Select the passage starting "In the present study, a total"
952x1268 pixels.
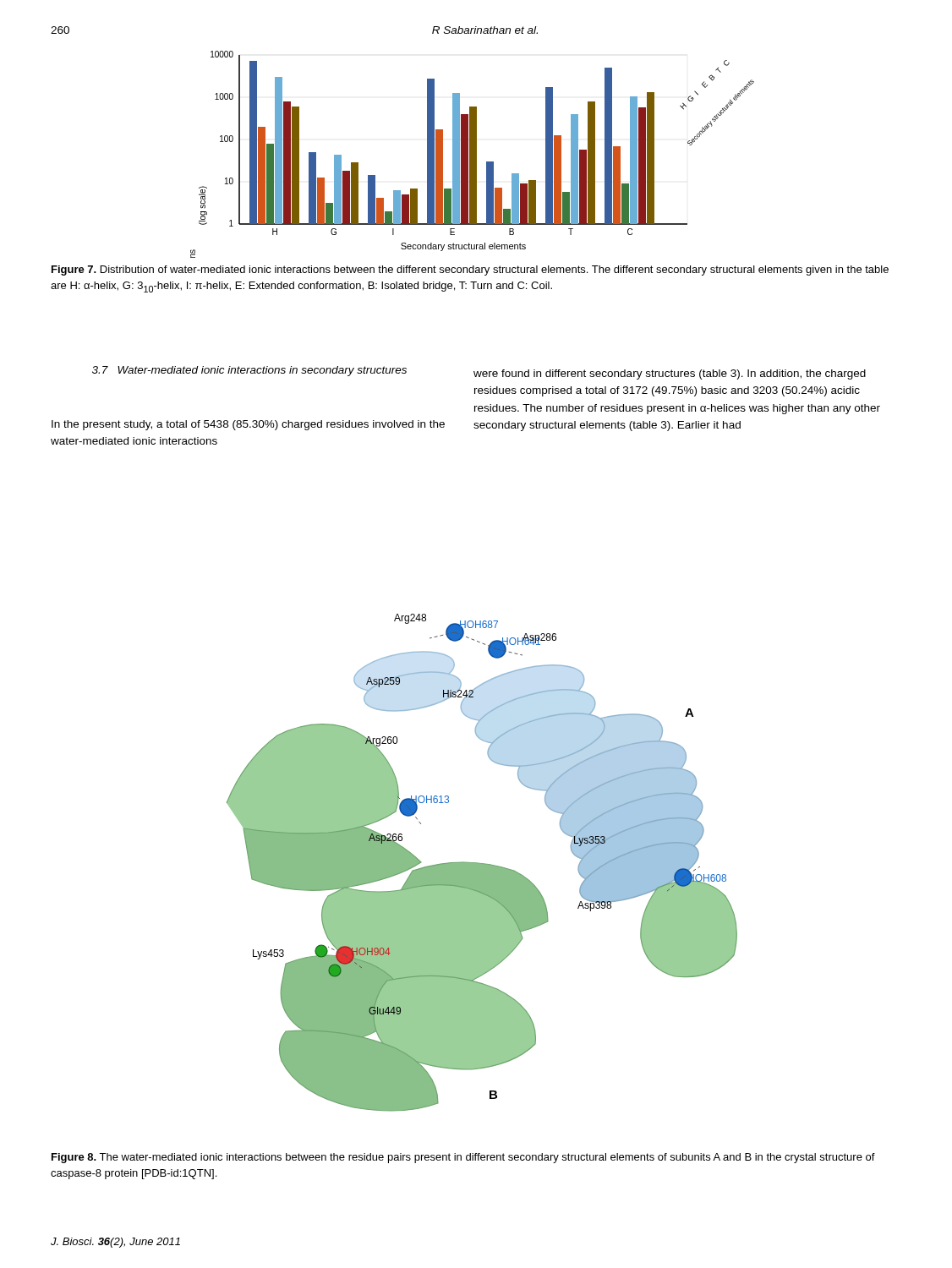pyautogui.click(x=248, y=432)
